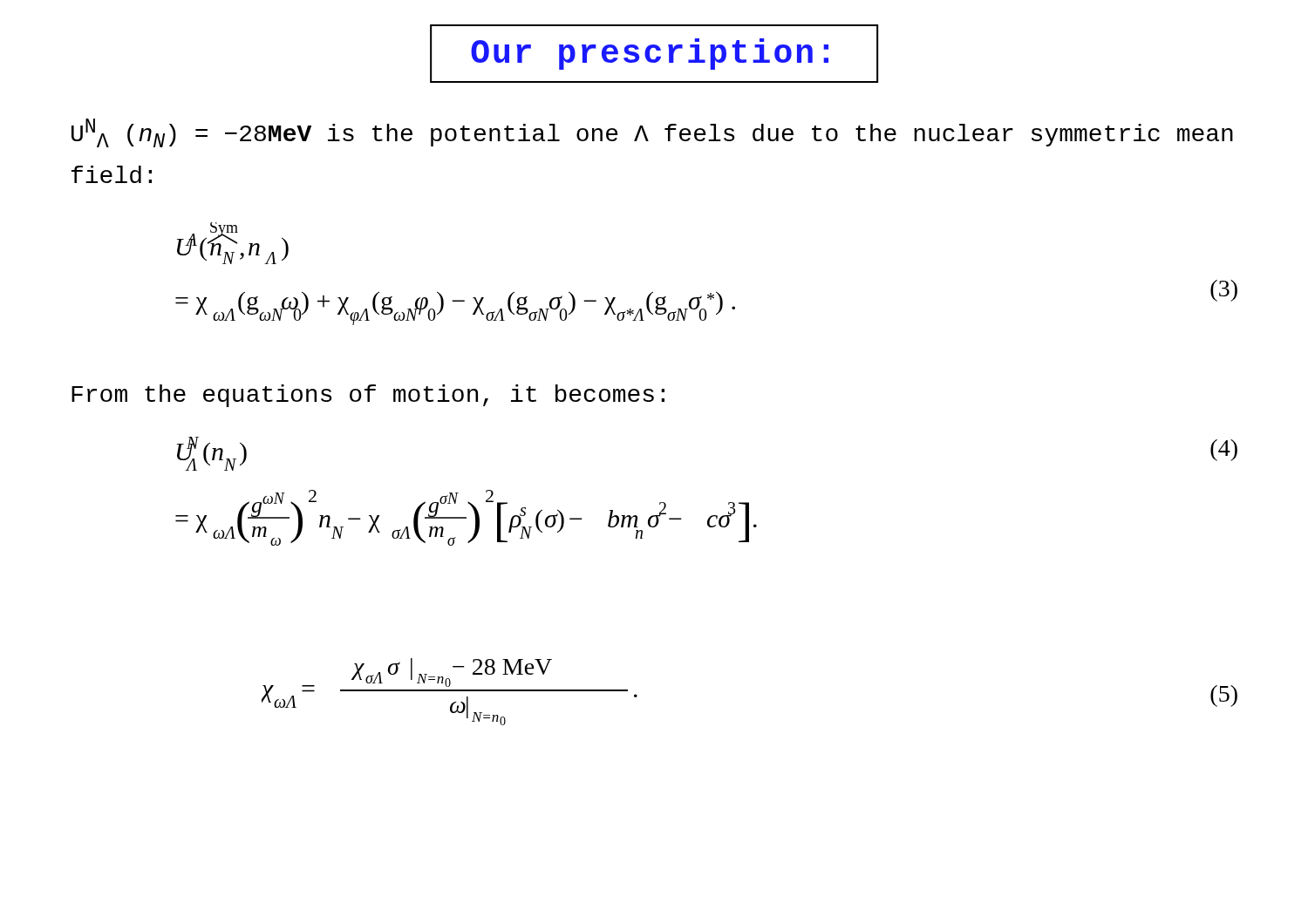Click on the formula containing "(3) U Λ ( Sym"
Viewport: 1308px width, 924px height.
654,288
